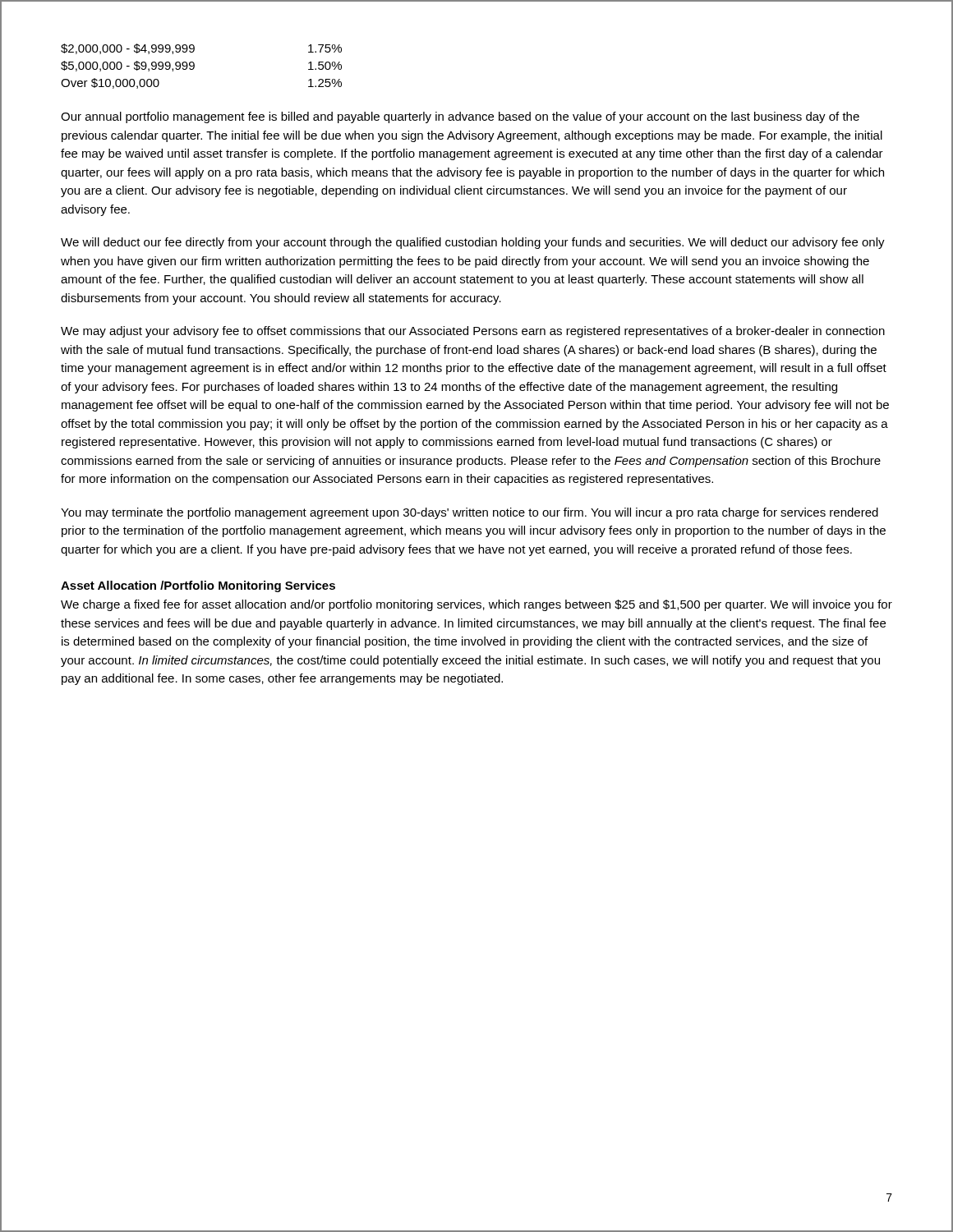The height and width of the screenshot is (1232, 953).
Task: Point to the region starting "You may terminate the"
Action: (473, 530)
